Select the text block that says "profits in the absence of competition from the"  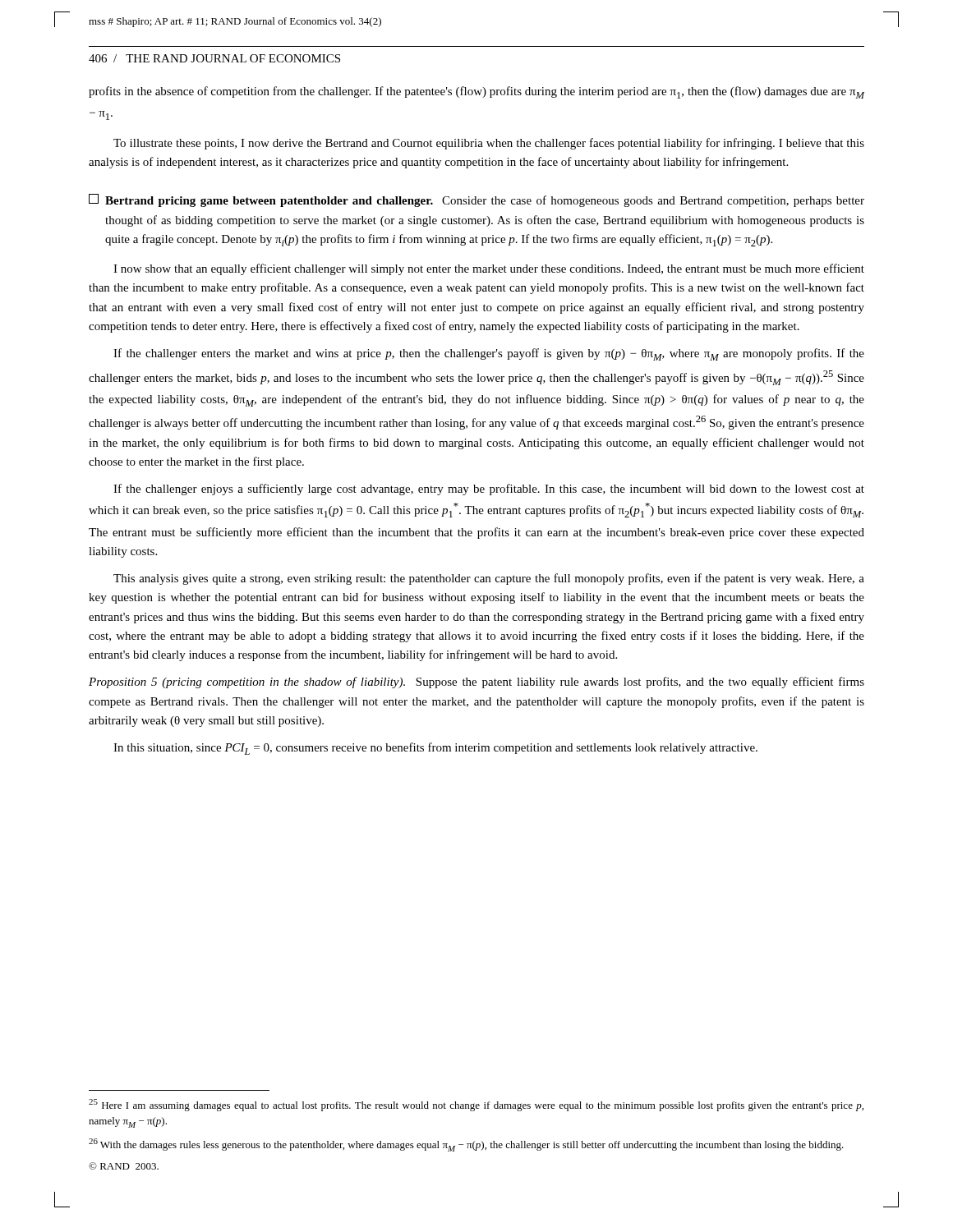click(x=476, y=104)
